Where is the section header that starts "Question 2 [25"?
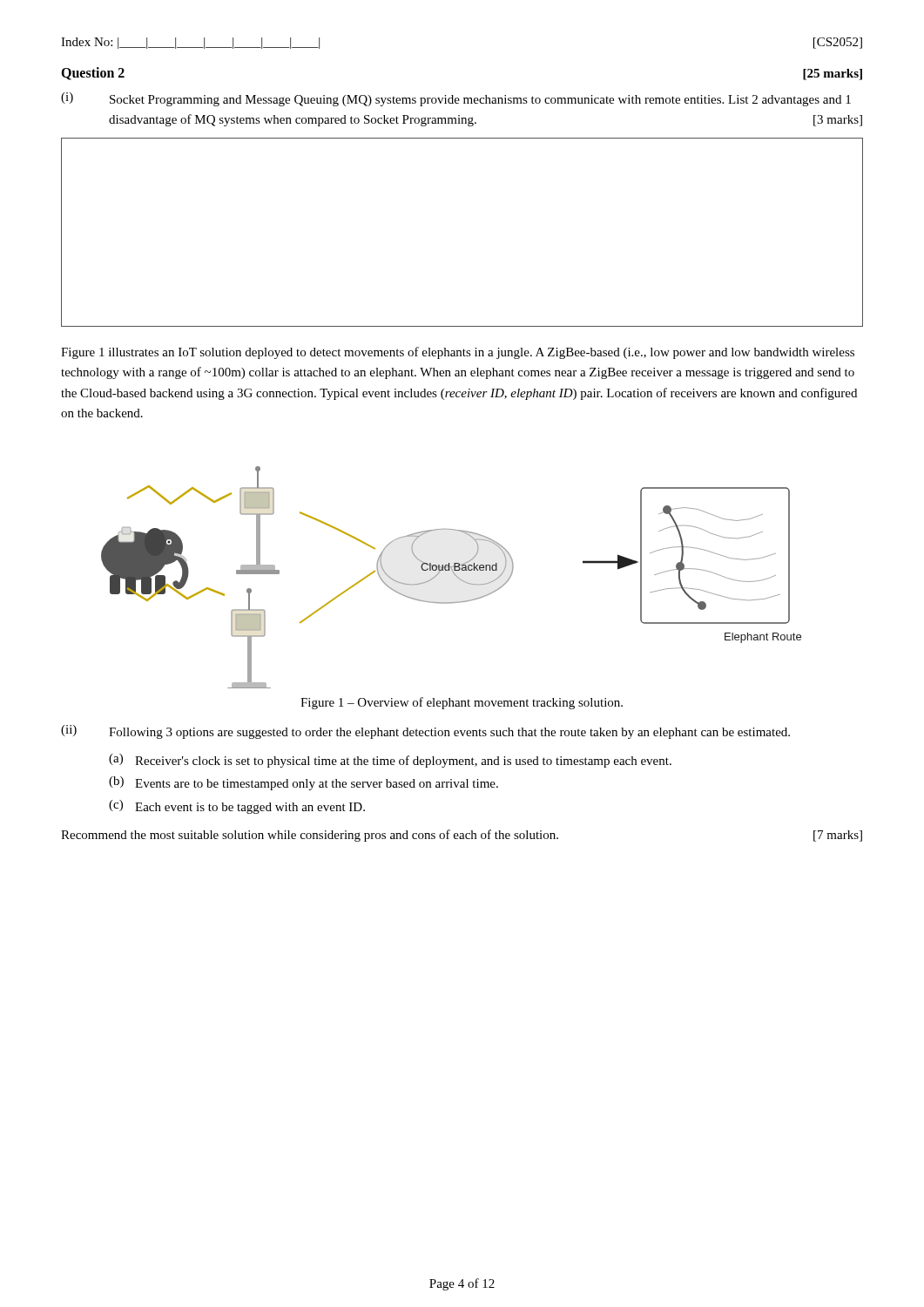 pos(93,74)
